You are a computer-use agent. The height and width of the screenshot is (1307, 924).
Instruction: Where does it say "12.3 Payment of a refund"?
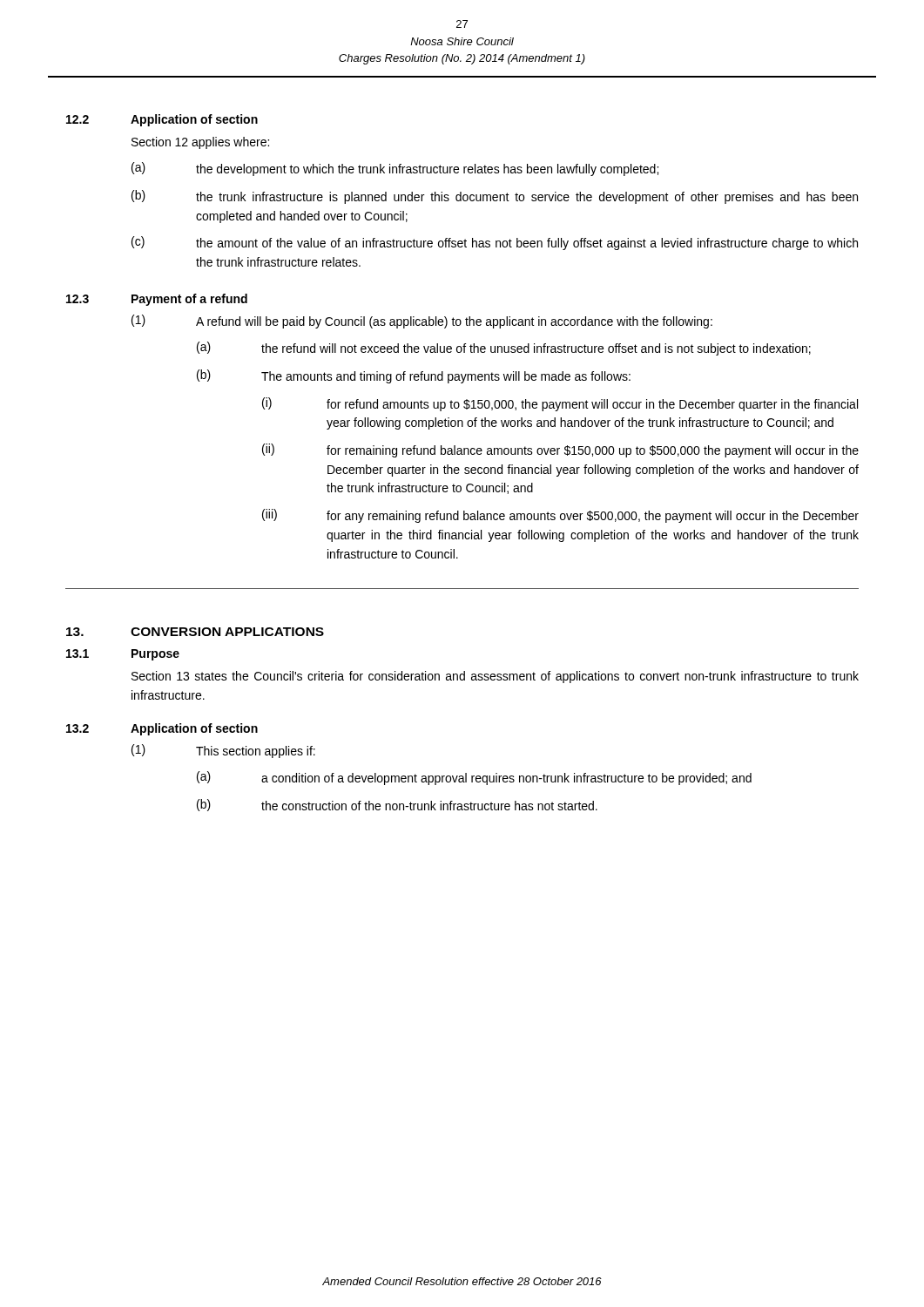tap(157, 299)
